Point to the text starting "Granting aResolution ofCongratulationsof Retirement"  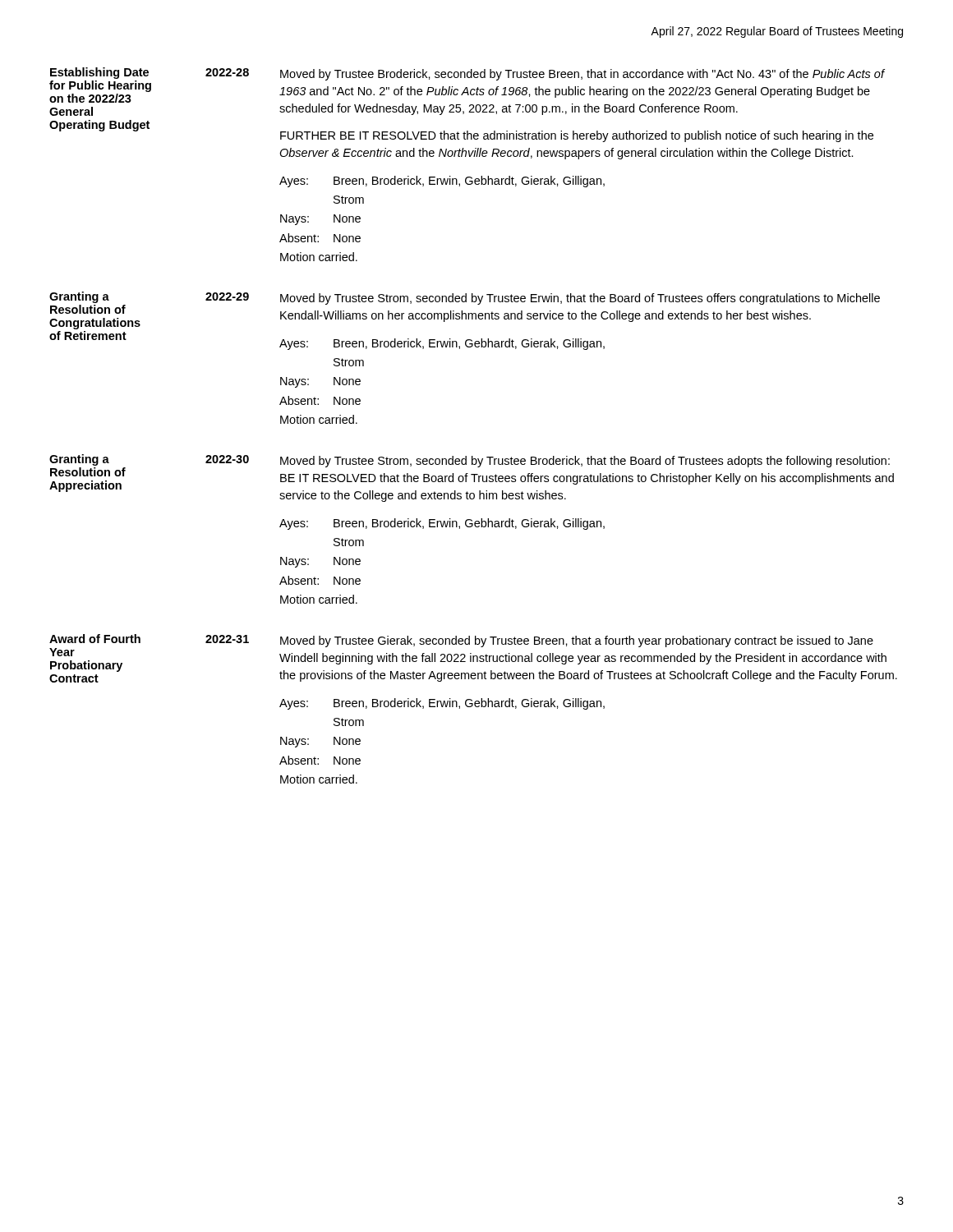(95, 316)
